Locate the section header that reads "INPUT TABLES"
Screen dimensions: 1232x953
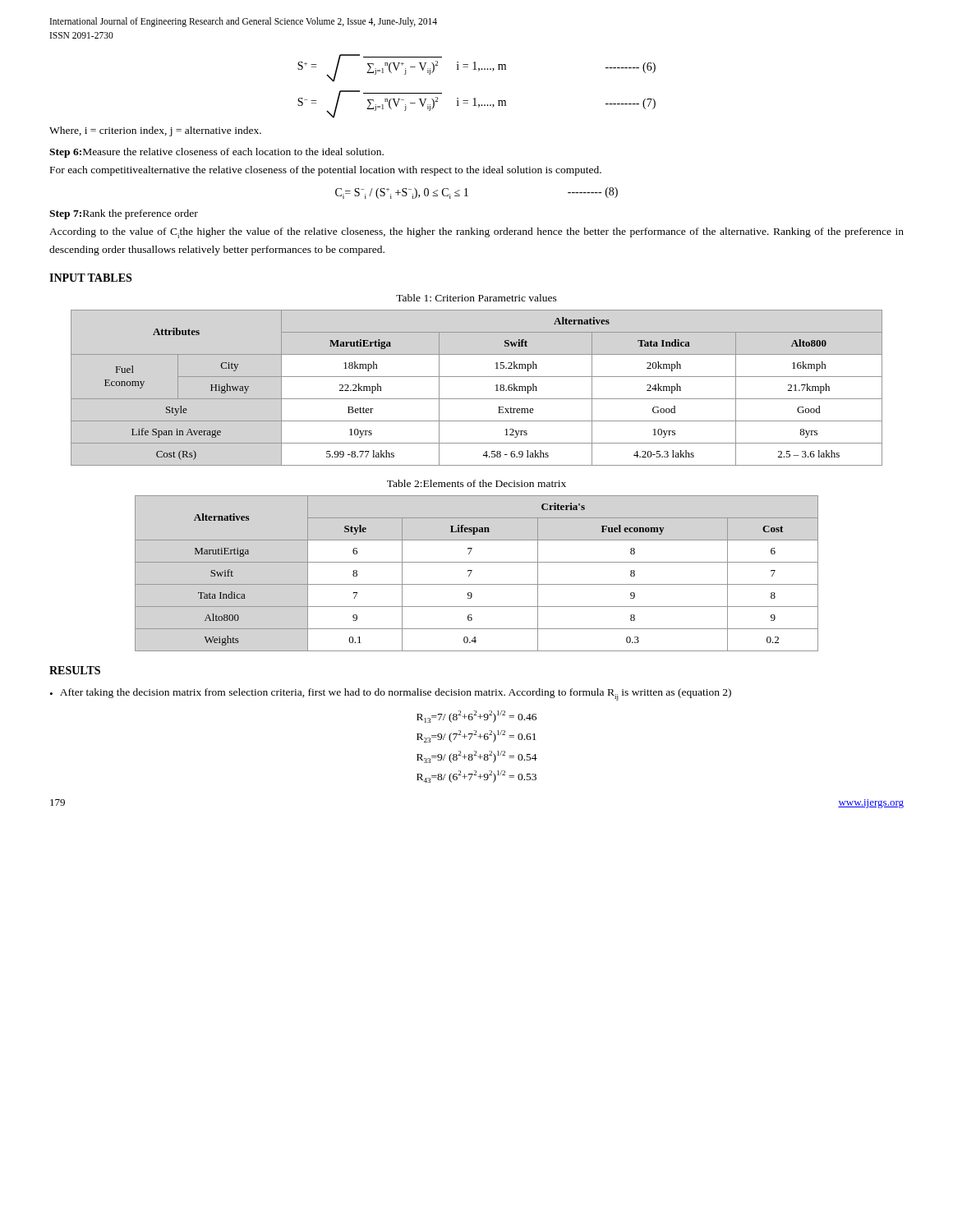click(91, 278)
